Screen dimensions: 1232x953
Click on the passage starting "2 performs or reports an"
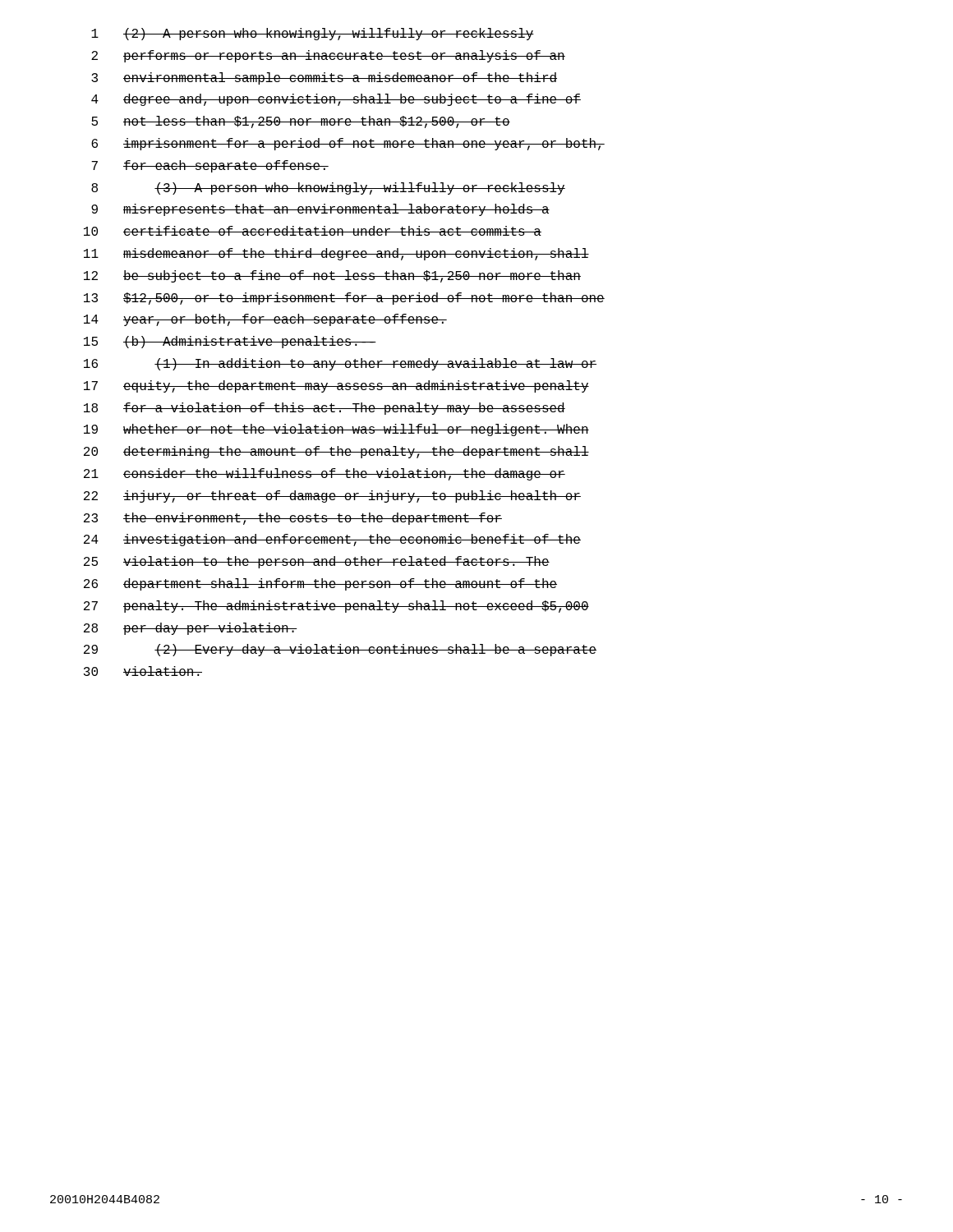coord(476,57)
